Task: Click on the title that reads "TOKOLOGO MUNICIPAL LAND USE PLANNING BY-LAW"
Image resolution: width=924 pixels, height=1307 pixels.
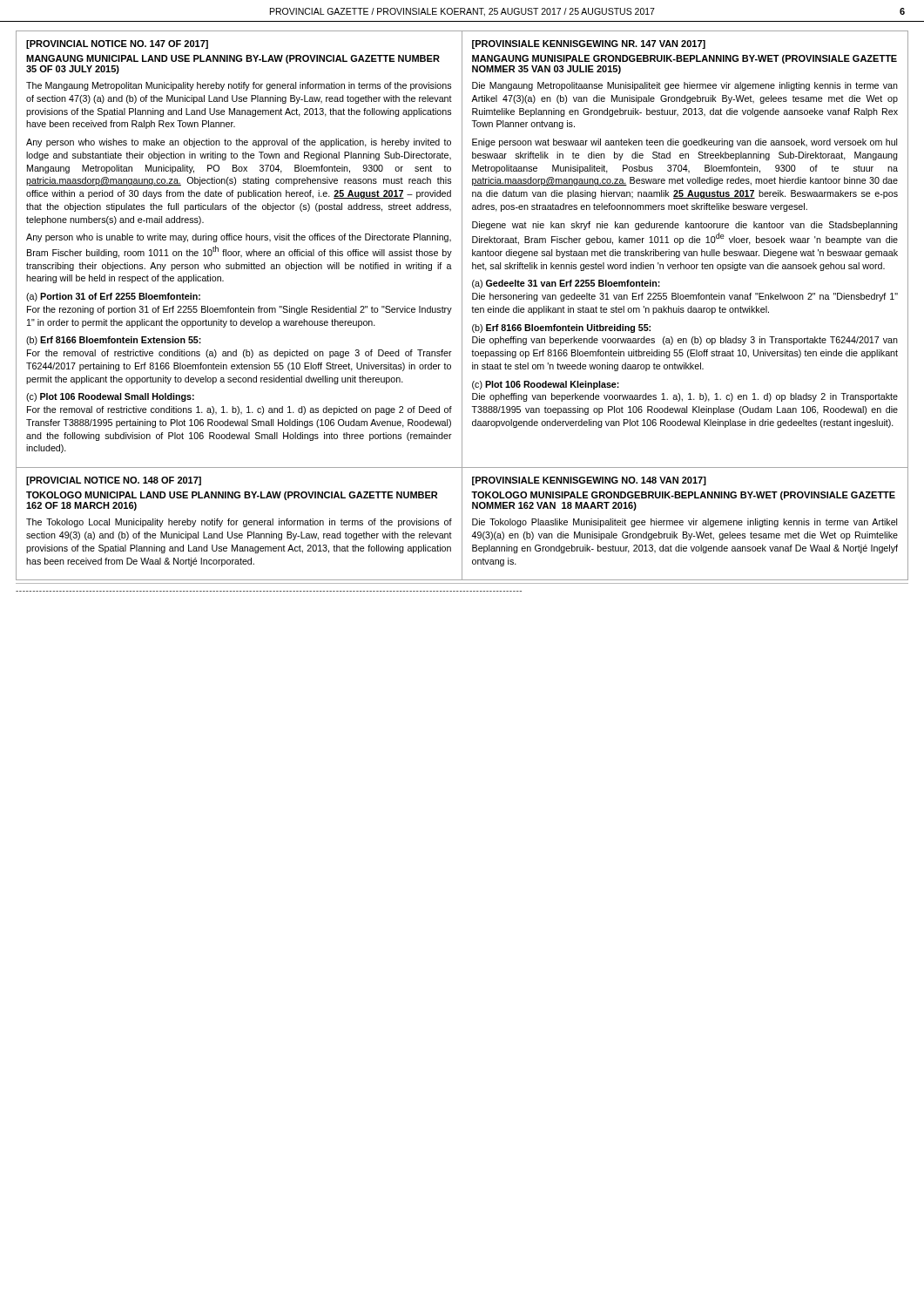Action: point(232,500)
